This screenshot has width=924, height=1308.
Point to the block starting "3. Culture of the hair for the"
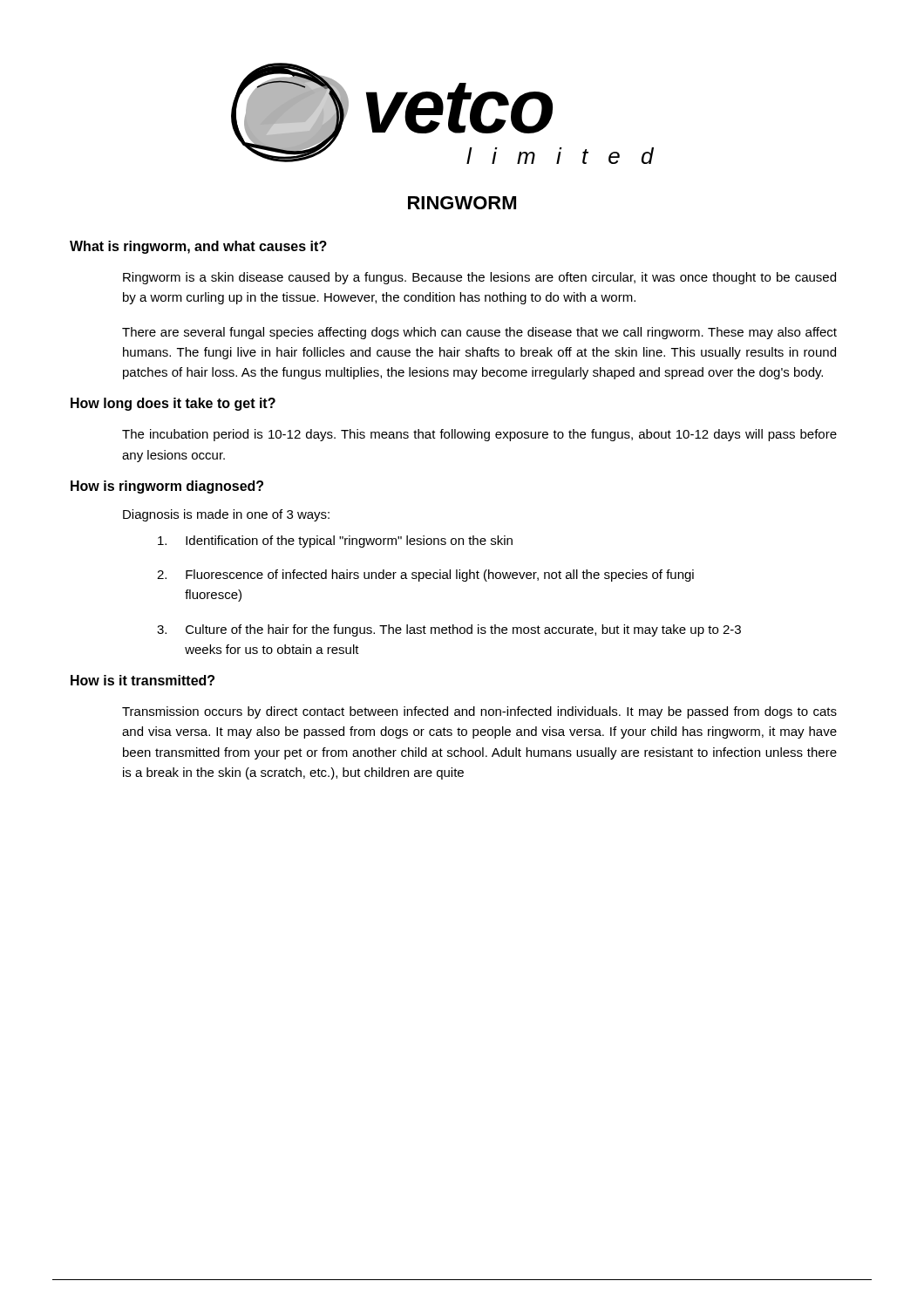click(454, 639)
